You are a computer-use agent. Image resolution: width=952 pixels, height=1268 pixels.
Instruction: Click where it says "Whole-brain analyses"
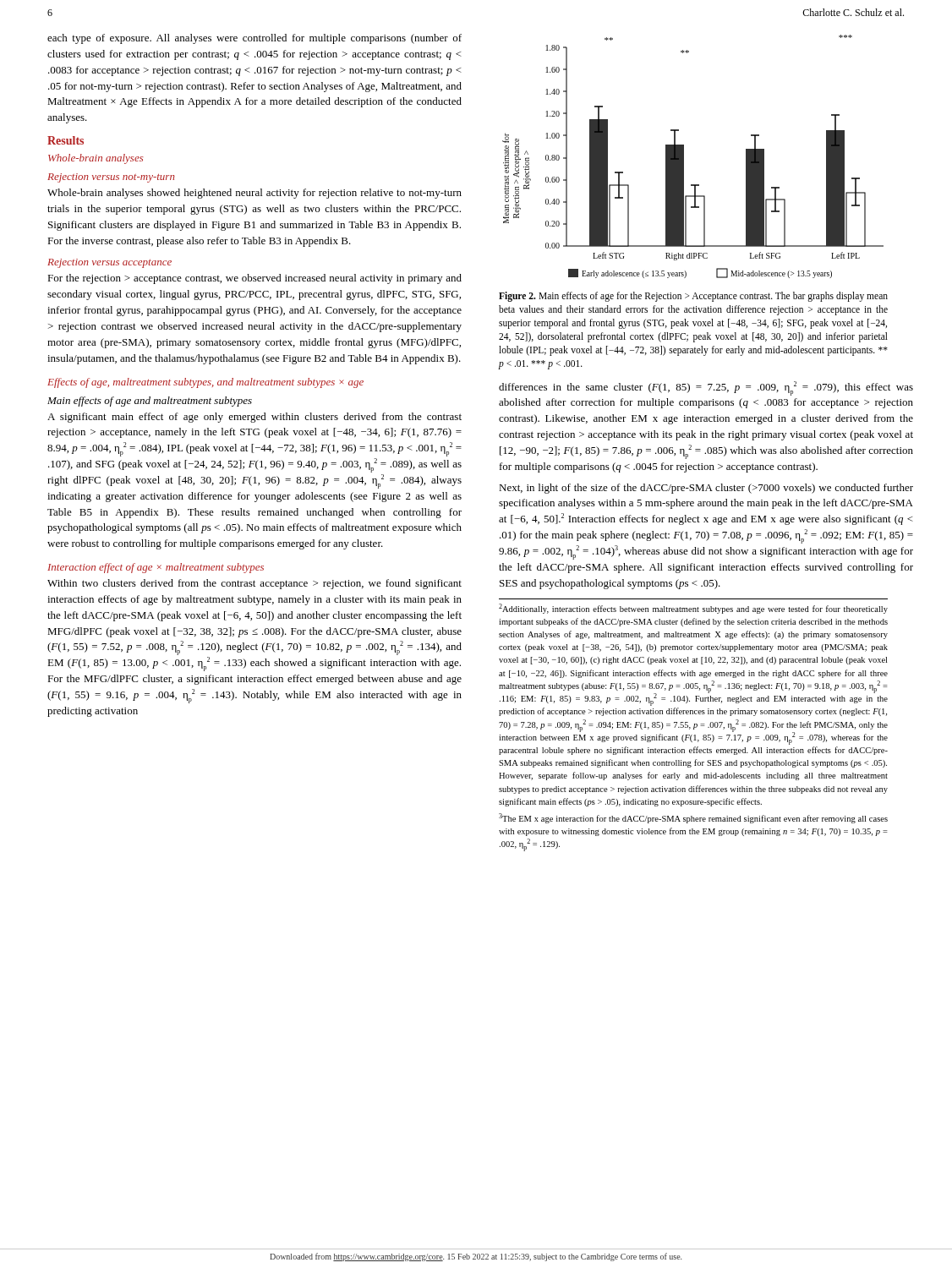(x=95, y=158)
